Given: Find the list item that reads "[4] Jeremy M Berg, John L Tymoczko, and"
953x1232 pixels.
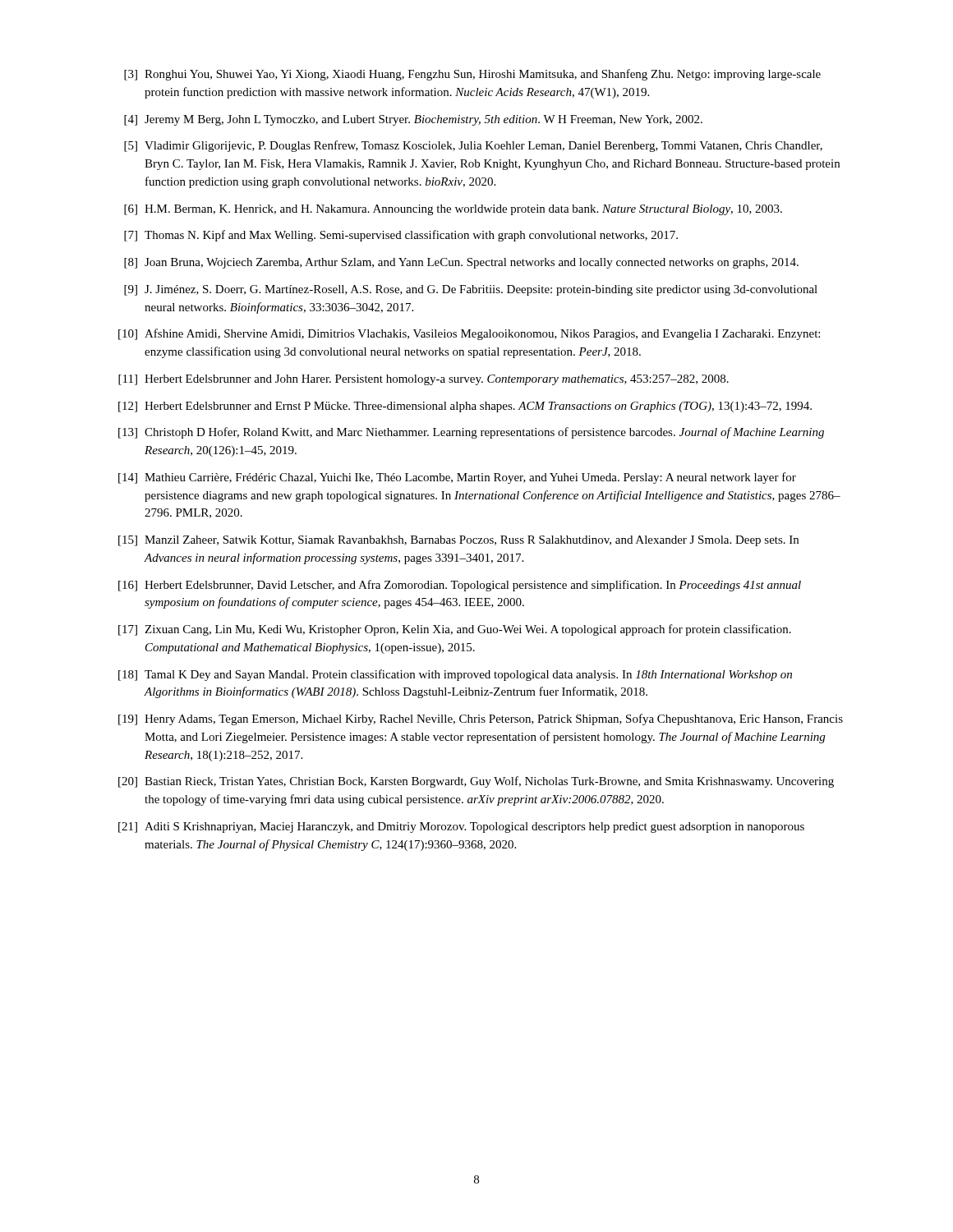Looking at the screenshot, I should click(x=476, y=119).
